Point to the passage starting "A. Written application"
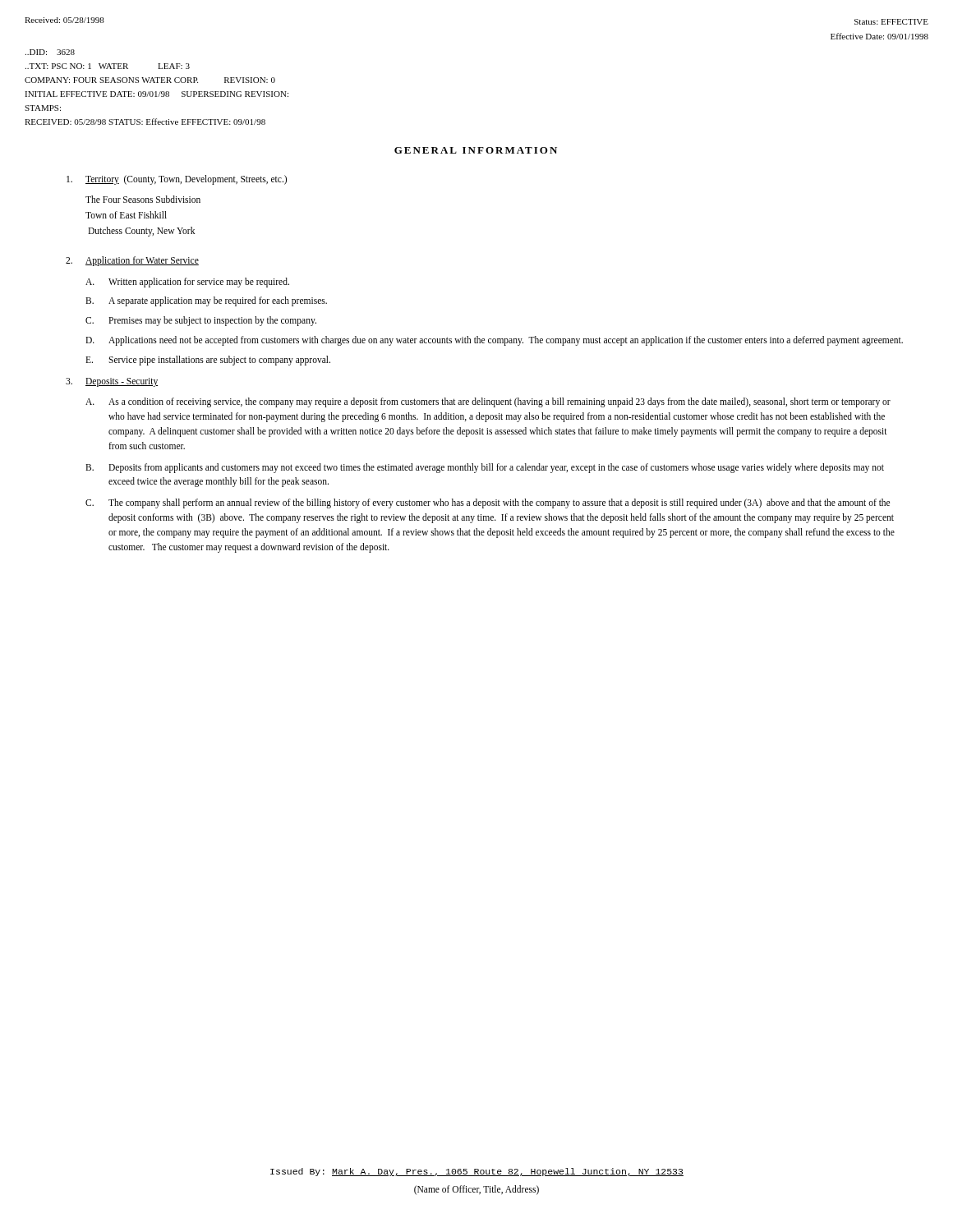Image resolution: width=953 pixels, height=1232 pixels. pyautogui.click(x=188, y=282)
